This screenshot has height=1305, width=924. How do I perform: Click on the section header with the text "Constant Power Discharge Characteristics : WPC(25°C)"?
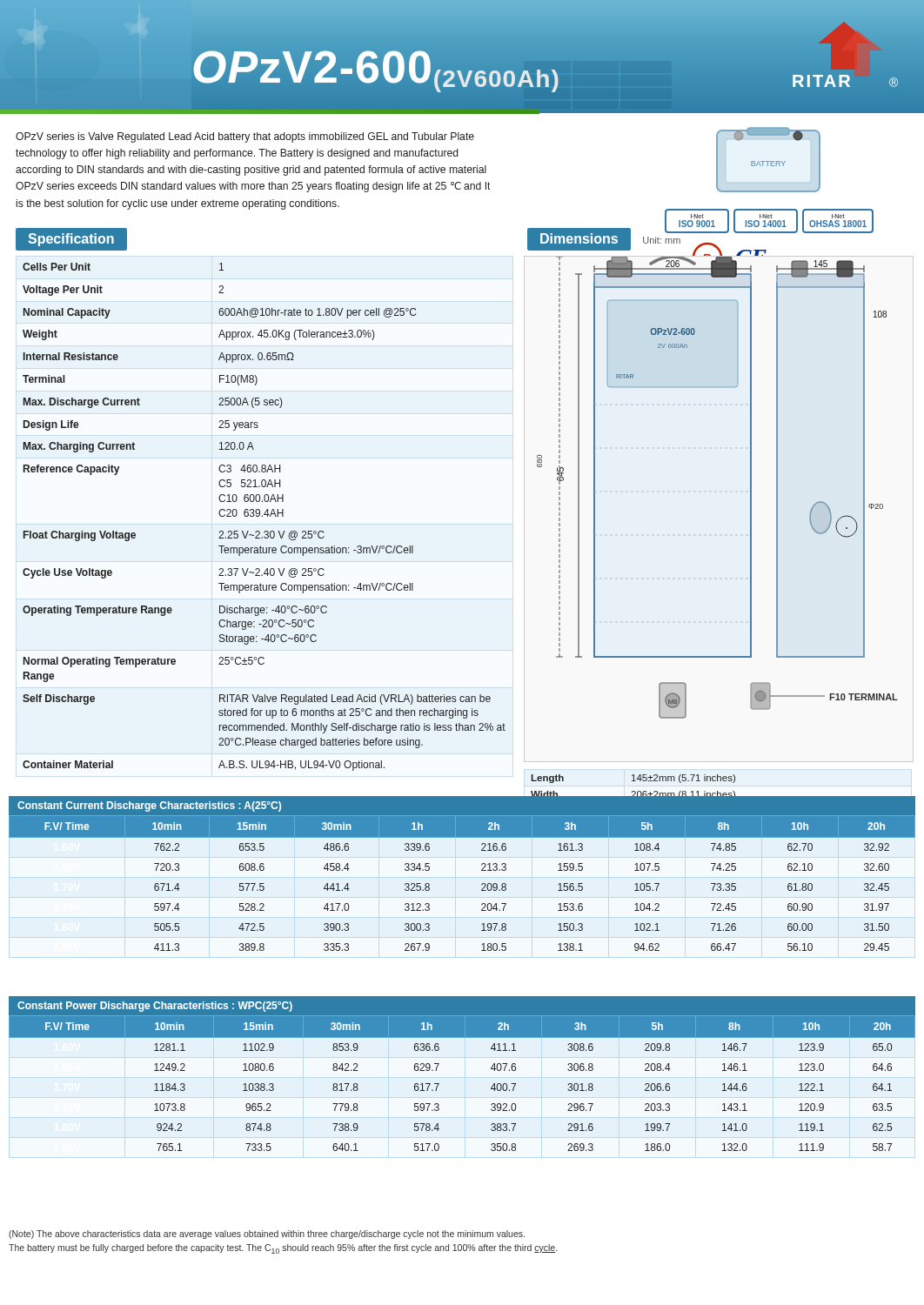click(462, 1006)
